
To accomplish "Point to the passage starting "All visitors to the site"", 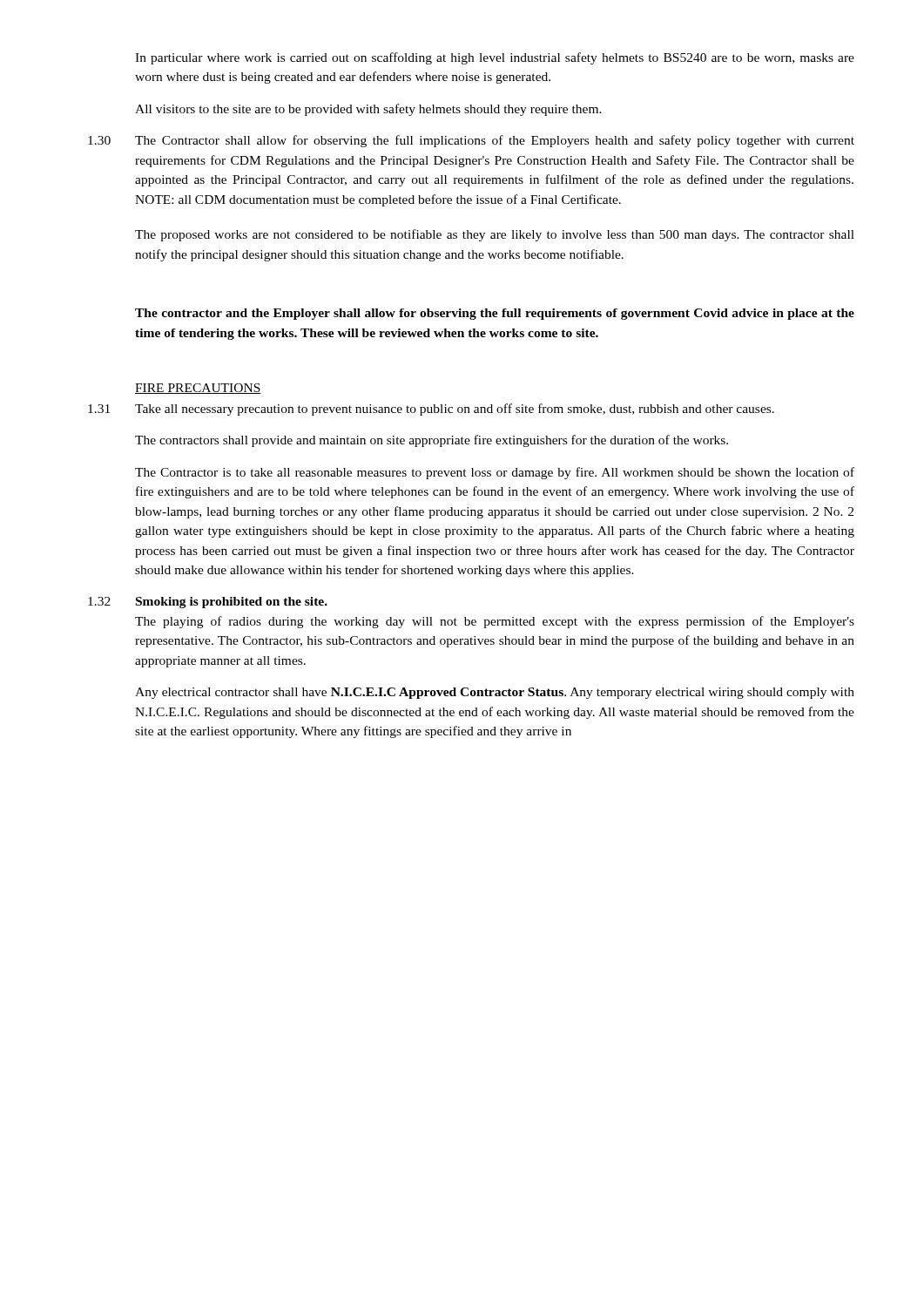I will click(369, 108).
